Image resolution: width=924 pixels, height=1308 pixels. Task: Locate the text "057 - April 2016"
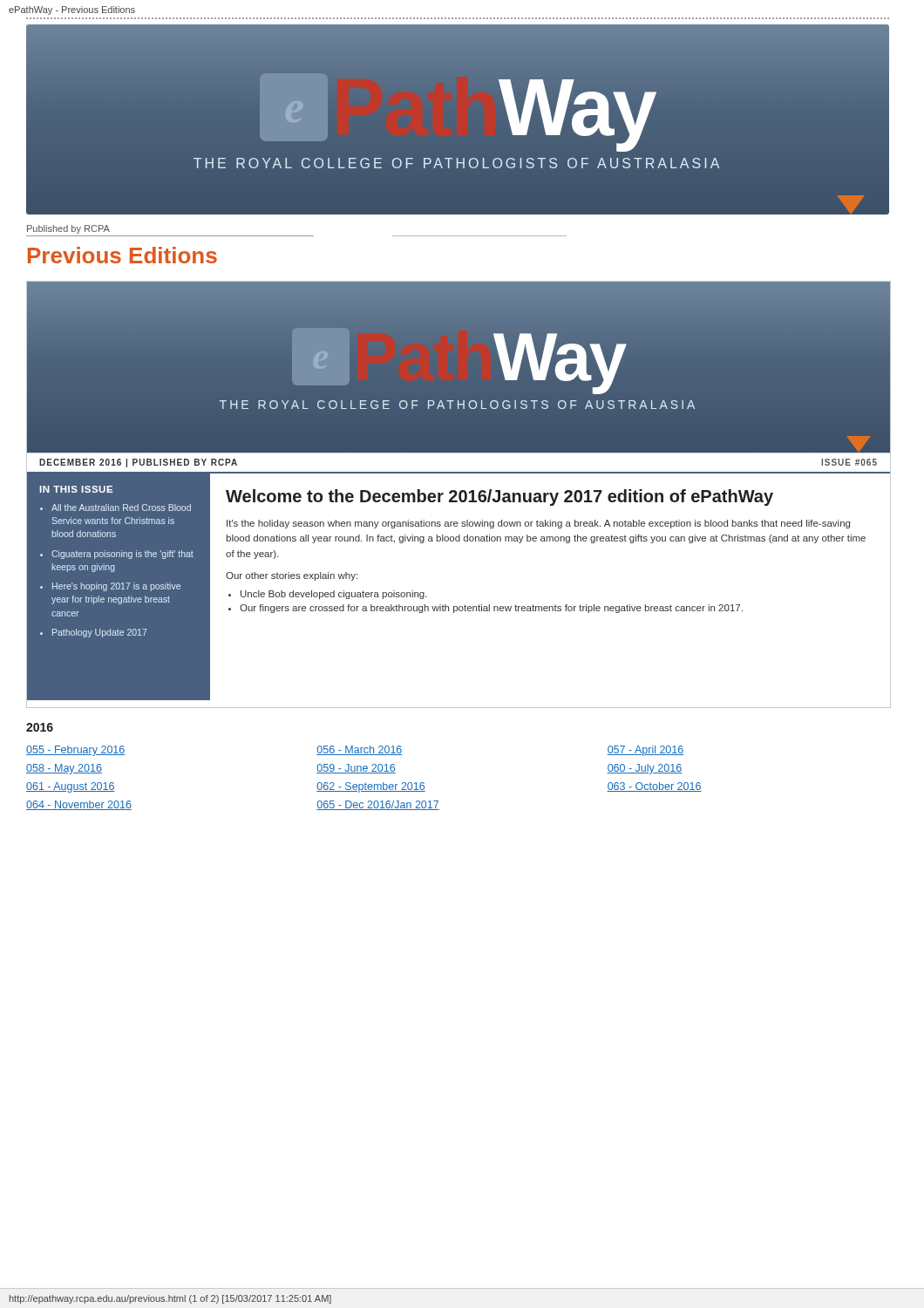(x=645, y=750)
